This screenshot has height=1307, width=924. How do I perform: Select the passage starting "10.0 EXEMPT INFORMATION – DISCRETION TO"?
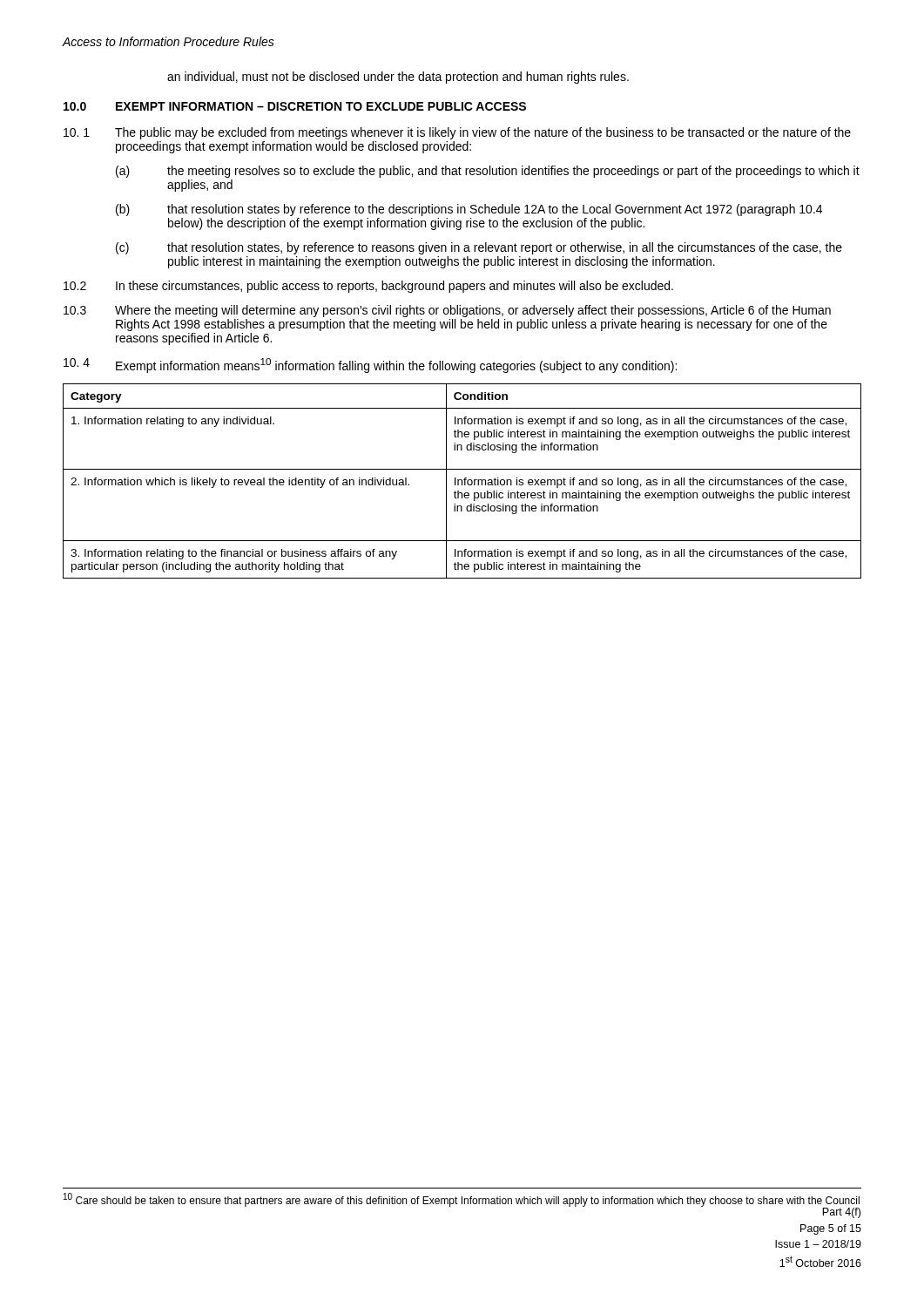[x=295, y=106]
